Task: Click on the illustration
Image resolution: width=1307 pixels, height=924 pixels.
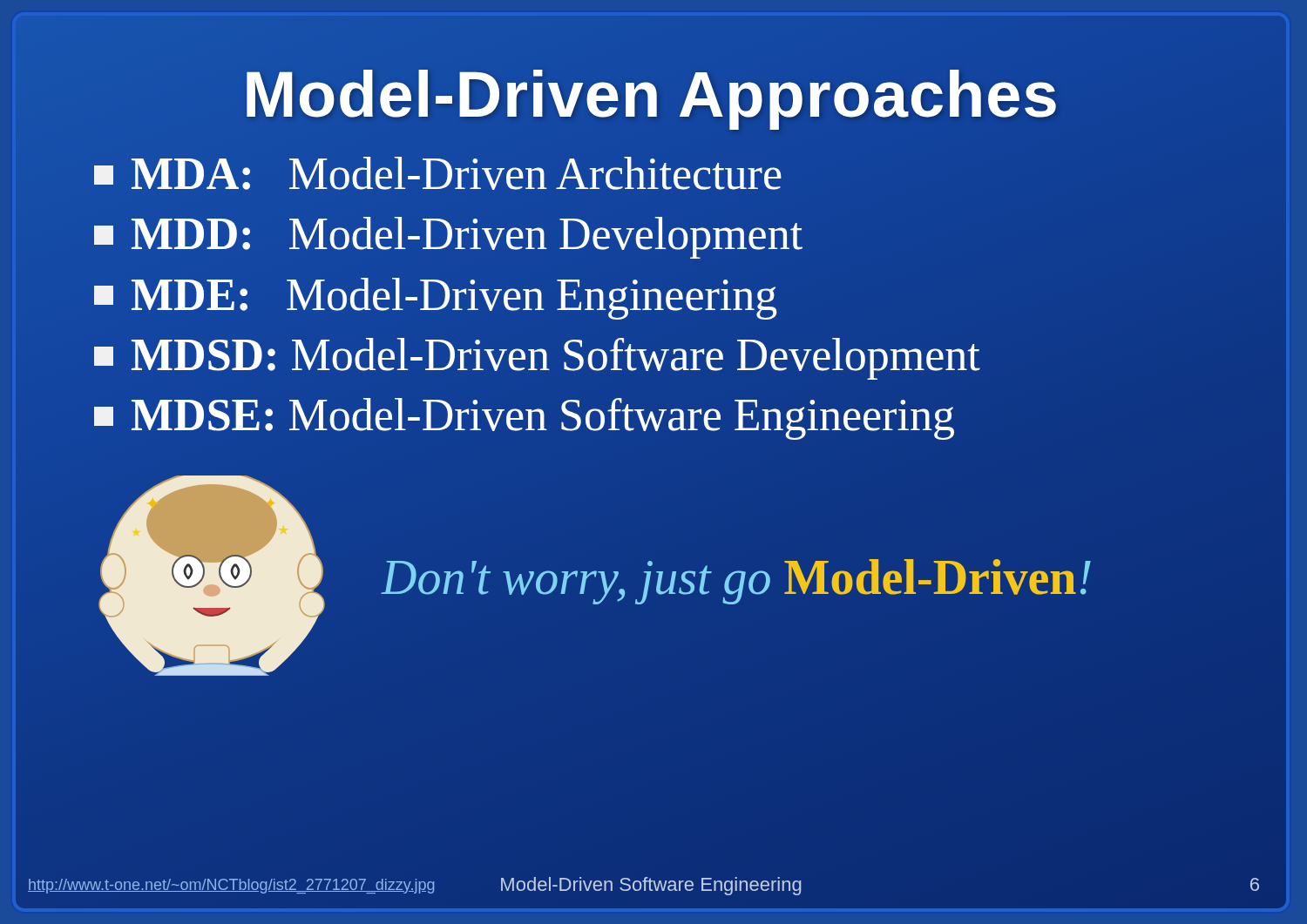Action: pyautogui.click(x=212, y=577)
